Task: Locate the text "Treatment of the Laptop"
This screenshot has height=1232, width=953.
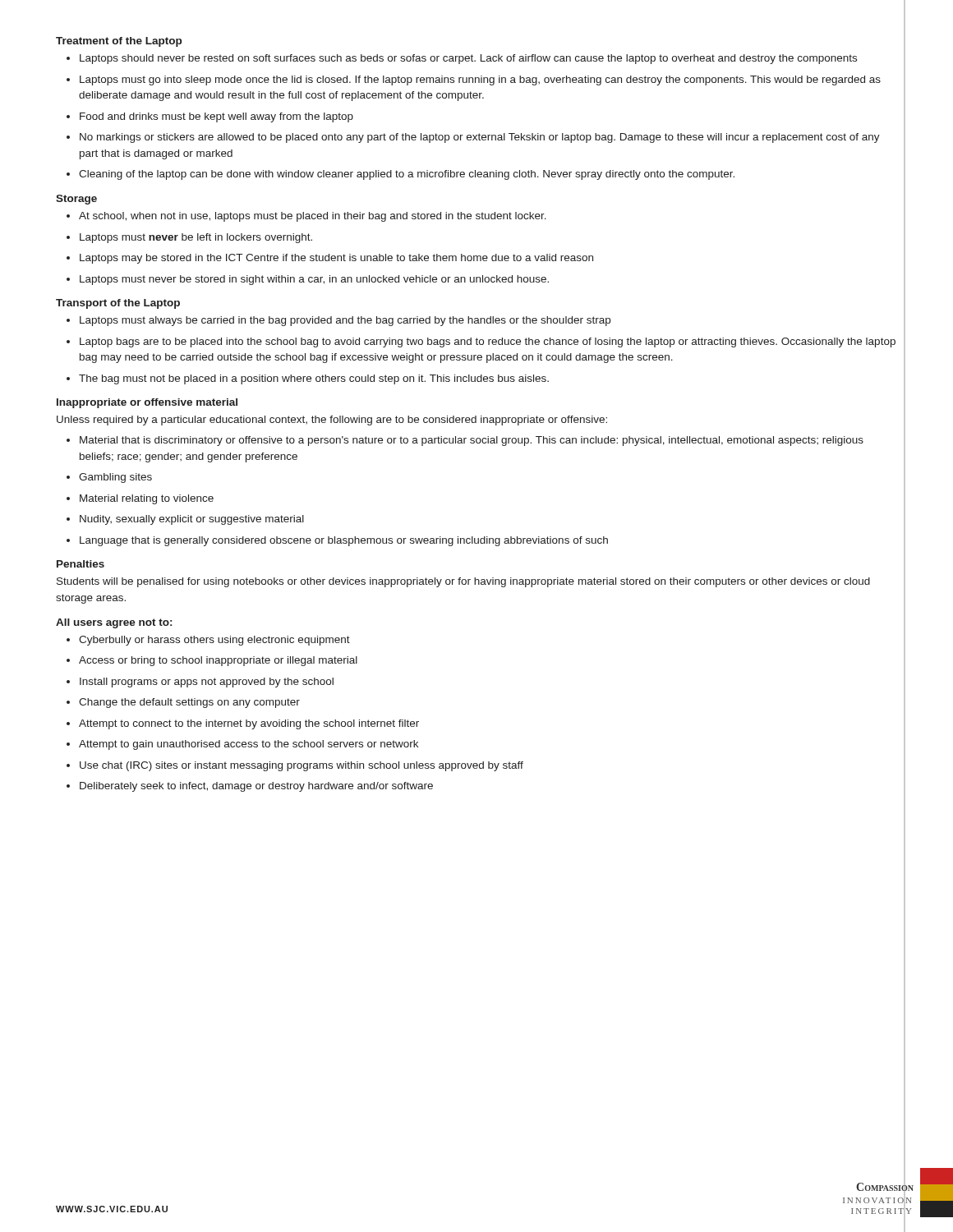Action: [119, 41]
